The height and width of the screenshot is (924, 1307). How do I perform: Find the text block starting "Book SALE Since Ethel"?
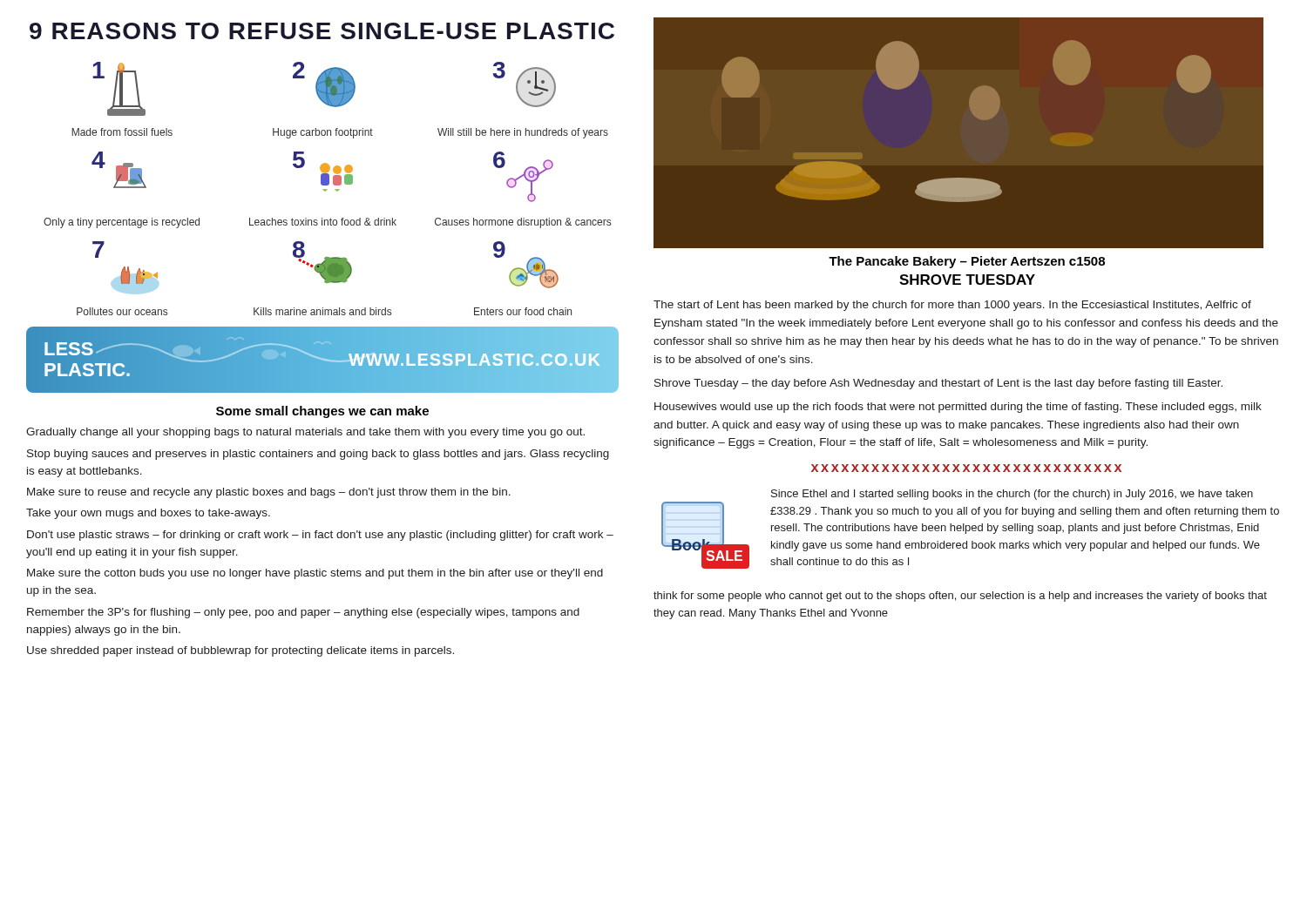[967, 553]
